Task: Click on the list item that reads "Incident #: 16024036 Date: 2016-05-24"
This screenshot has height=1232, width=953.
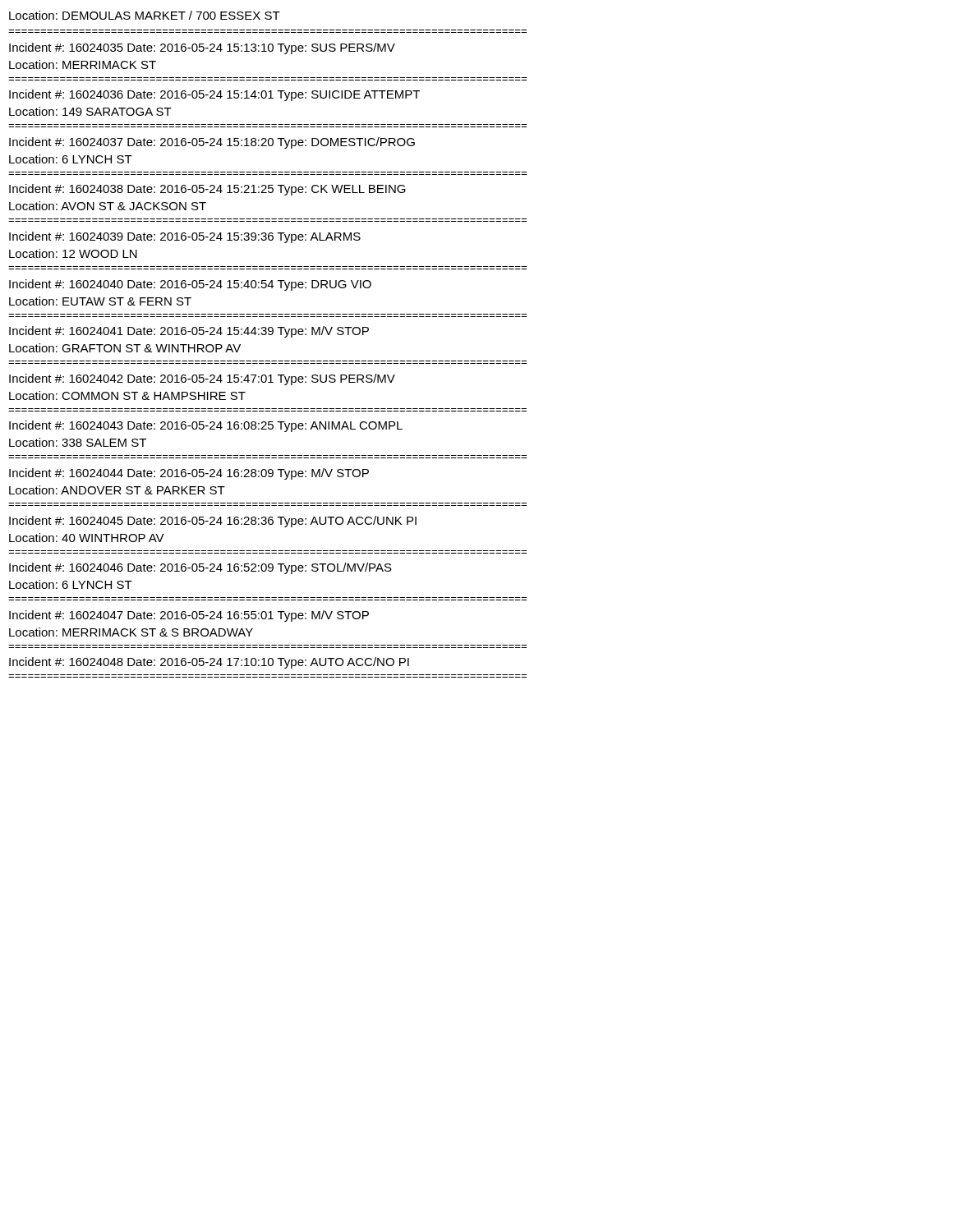Action: [x=214, y=95]
